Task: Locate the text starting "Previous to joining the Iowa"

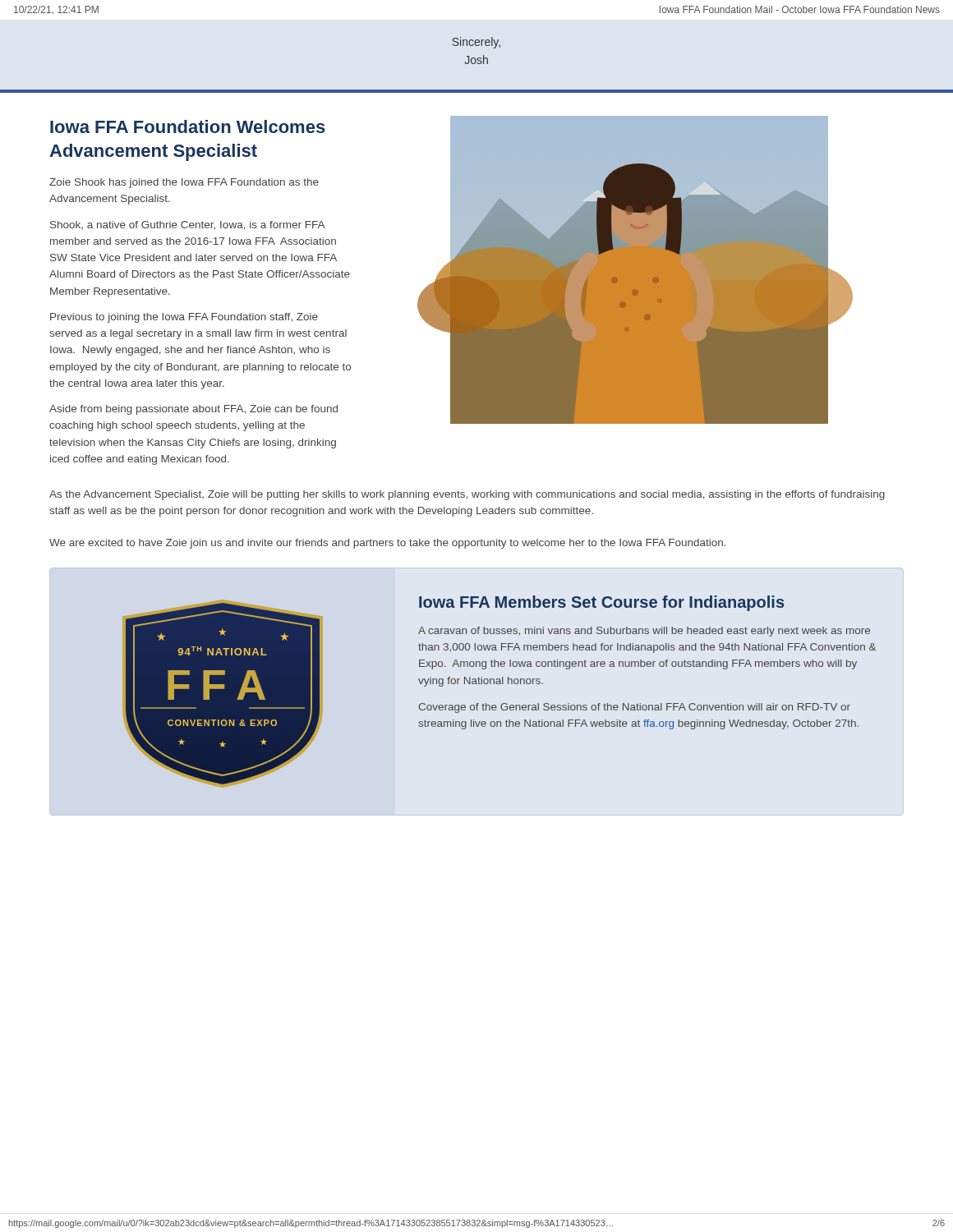Action: 200,350
